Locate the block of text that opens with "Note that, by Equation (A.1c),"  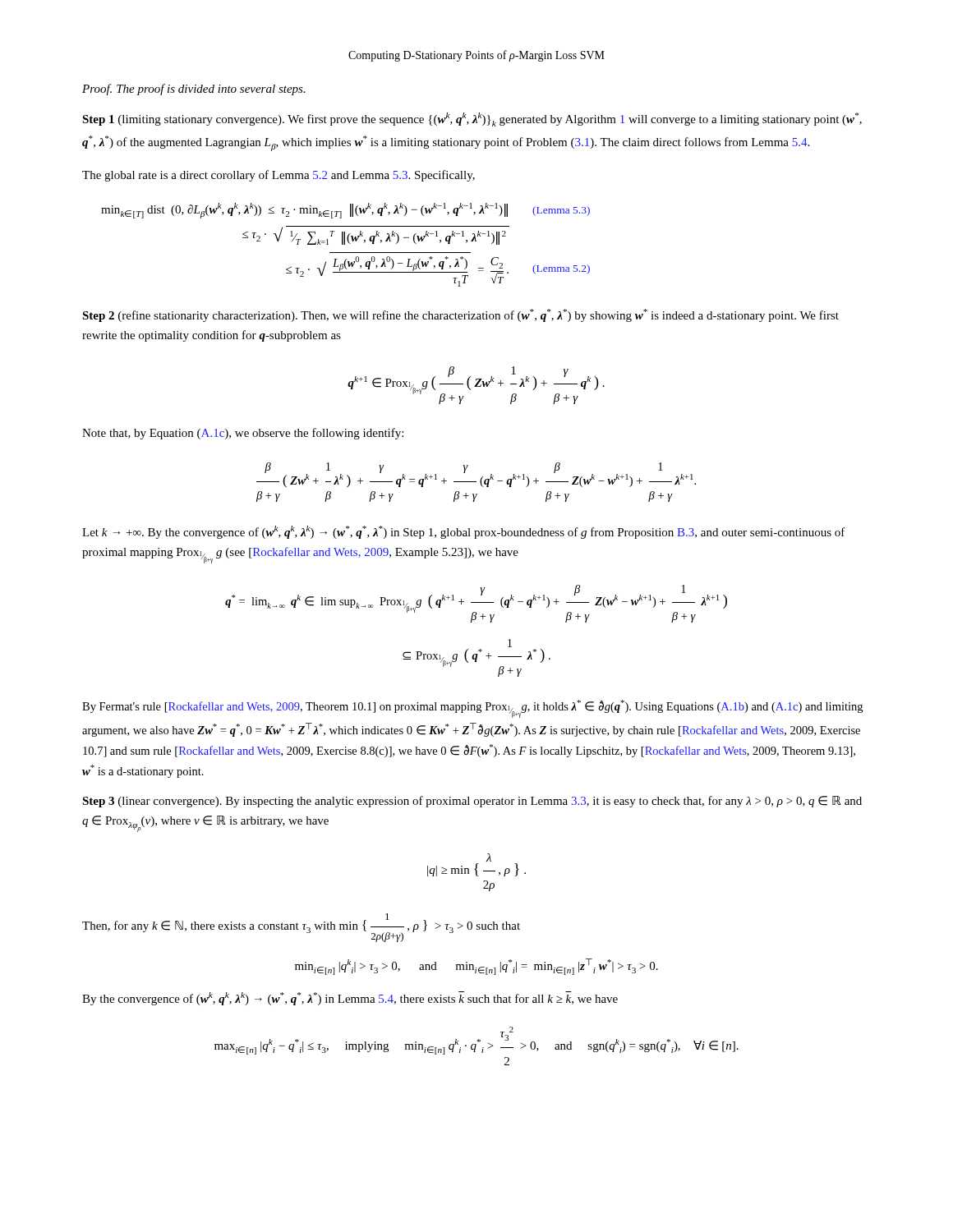243,433
